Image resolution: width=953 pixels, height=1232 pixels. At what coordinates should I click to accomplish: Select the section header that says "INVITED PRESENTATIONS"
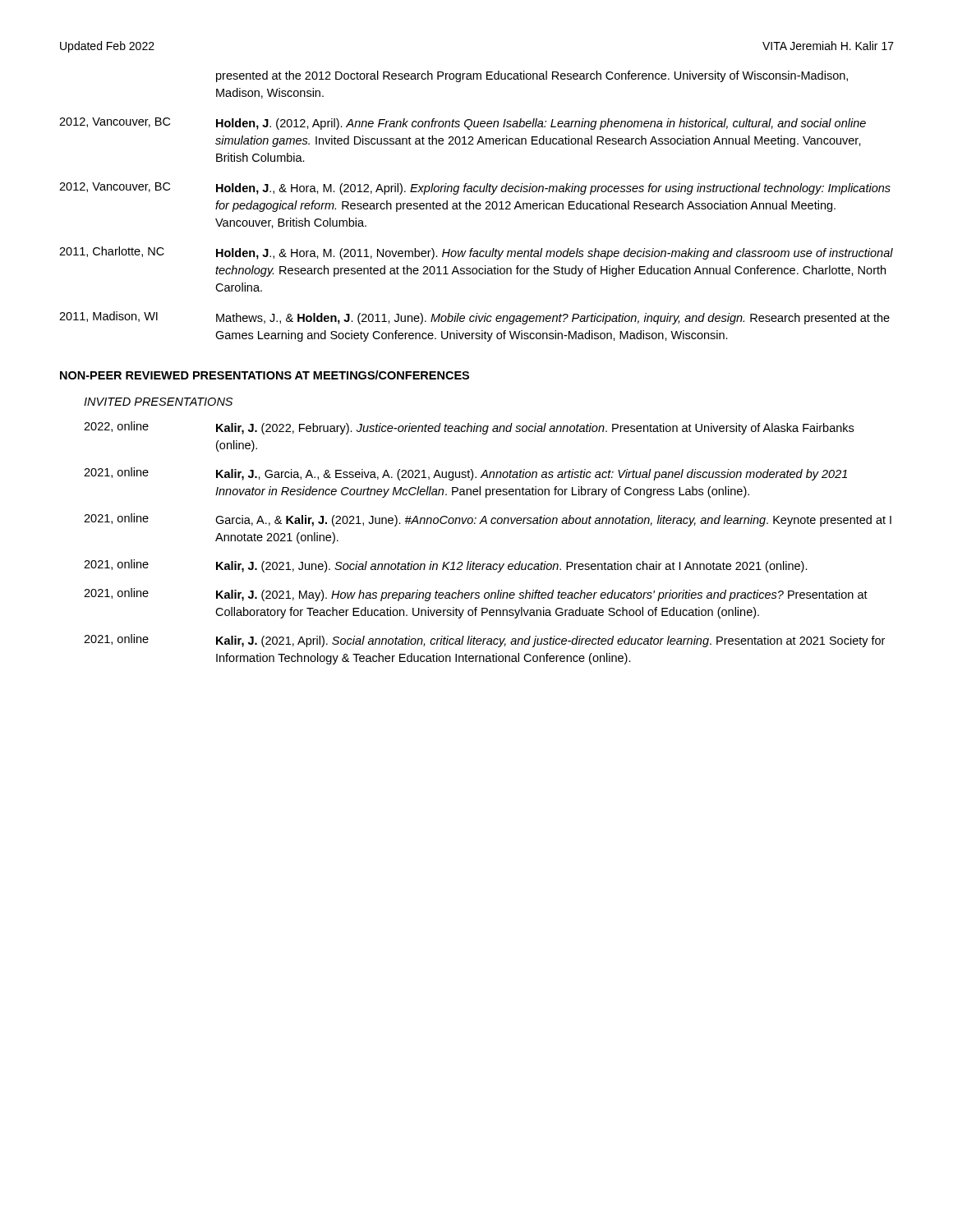[158, 402]
